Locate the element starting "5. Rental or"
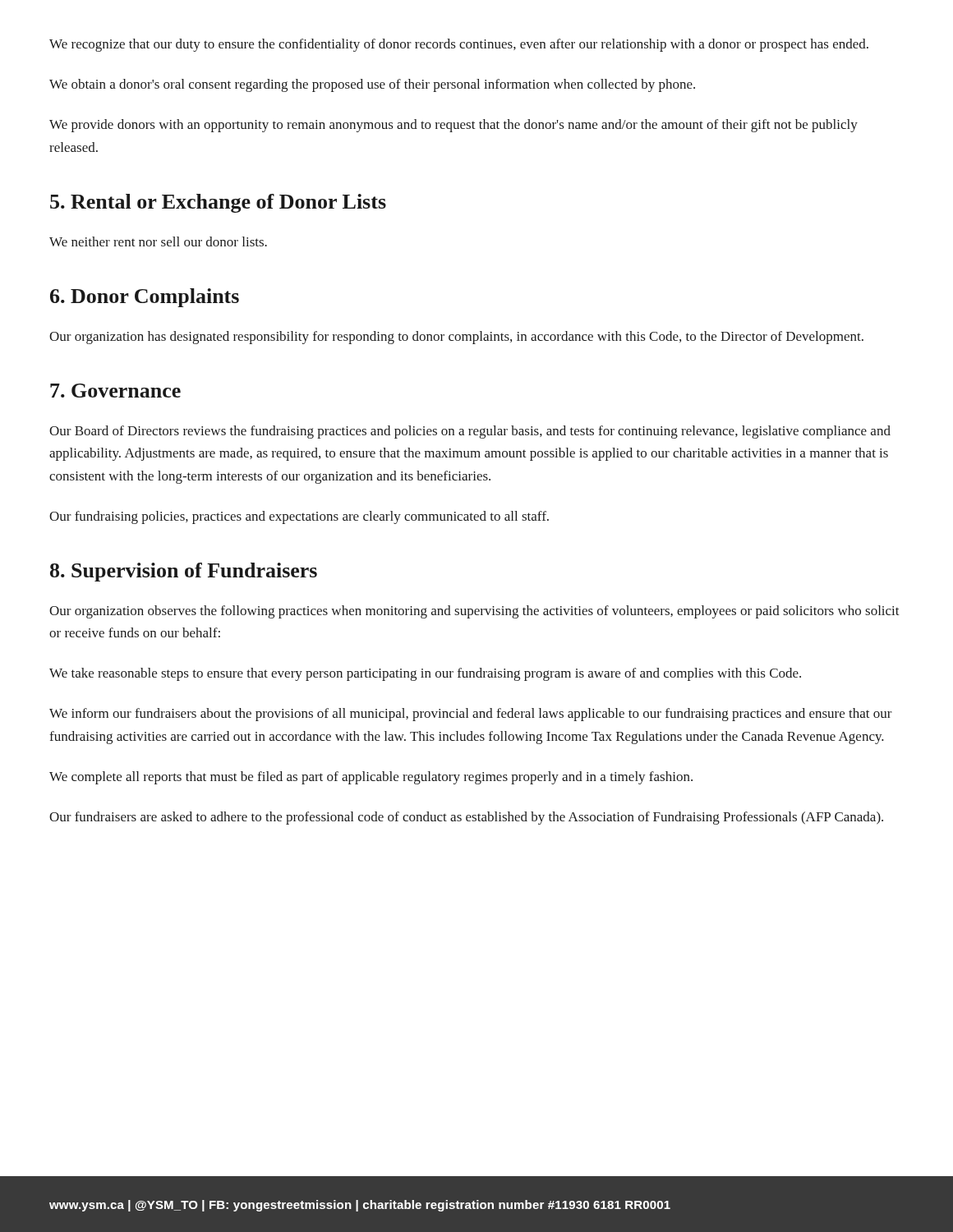 218,201
